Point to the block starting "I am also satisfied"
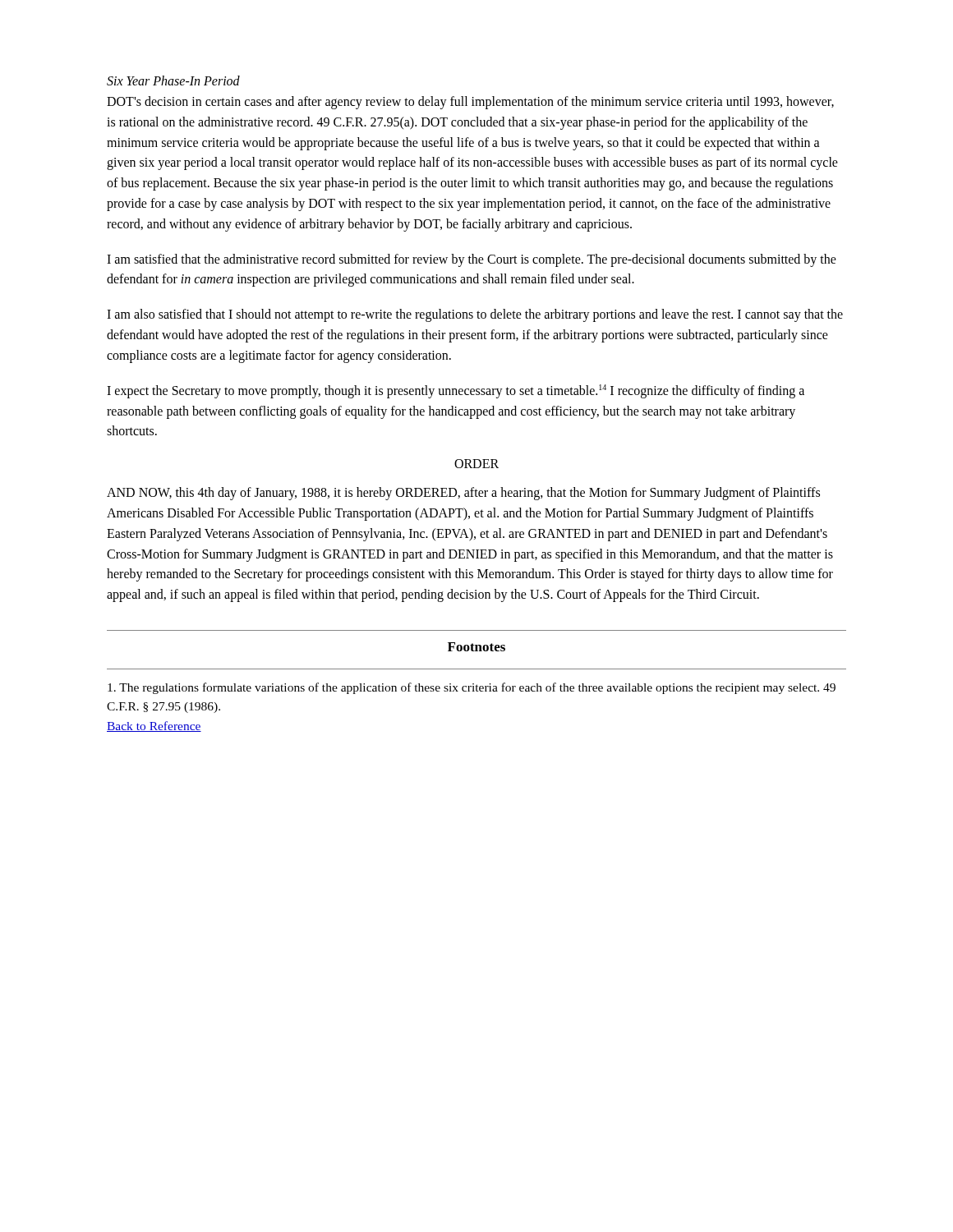953x1232 pixels. [x=475, y=335]
